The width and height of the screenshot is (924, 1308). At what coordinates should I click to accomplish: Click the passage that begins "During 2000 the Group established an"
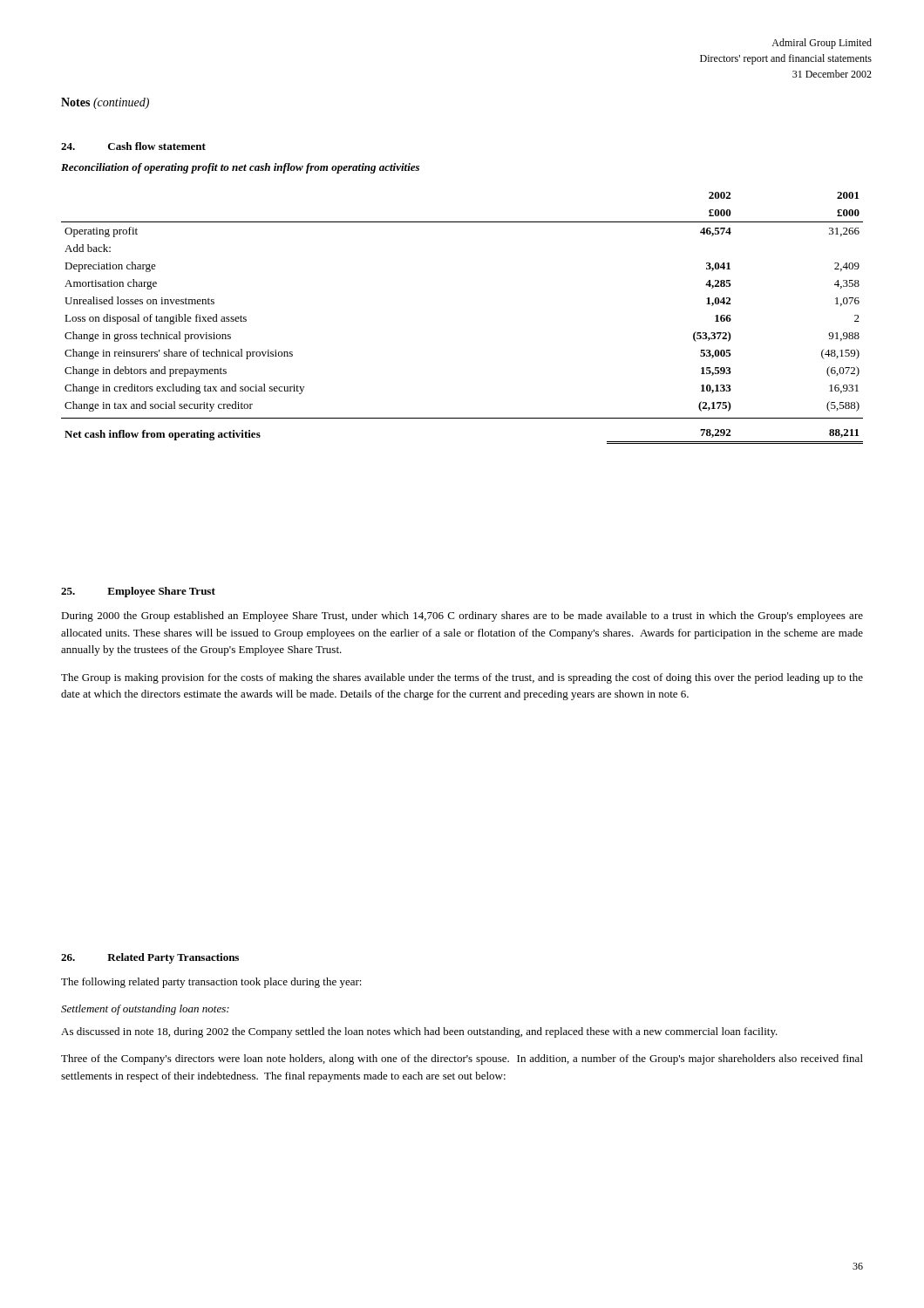(x=462, y=632)
